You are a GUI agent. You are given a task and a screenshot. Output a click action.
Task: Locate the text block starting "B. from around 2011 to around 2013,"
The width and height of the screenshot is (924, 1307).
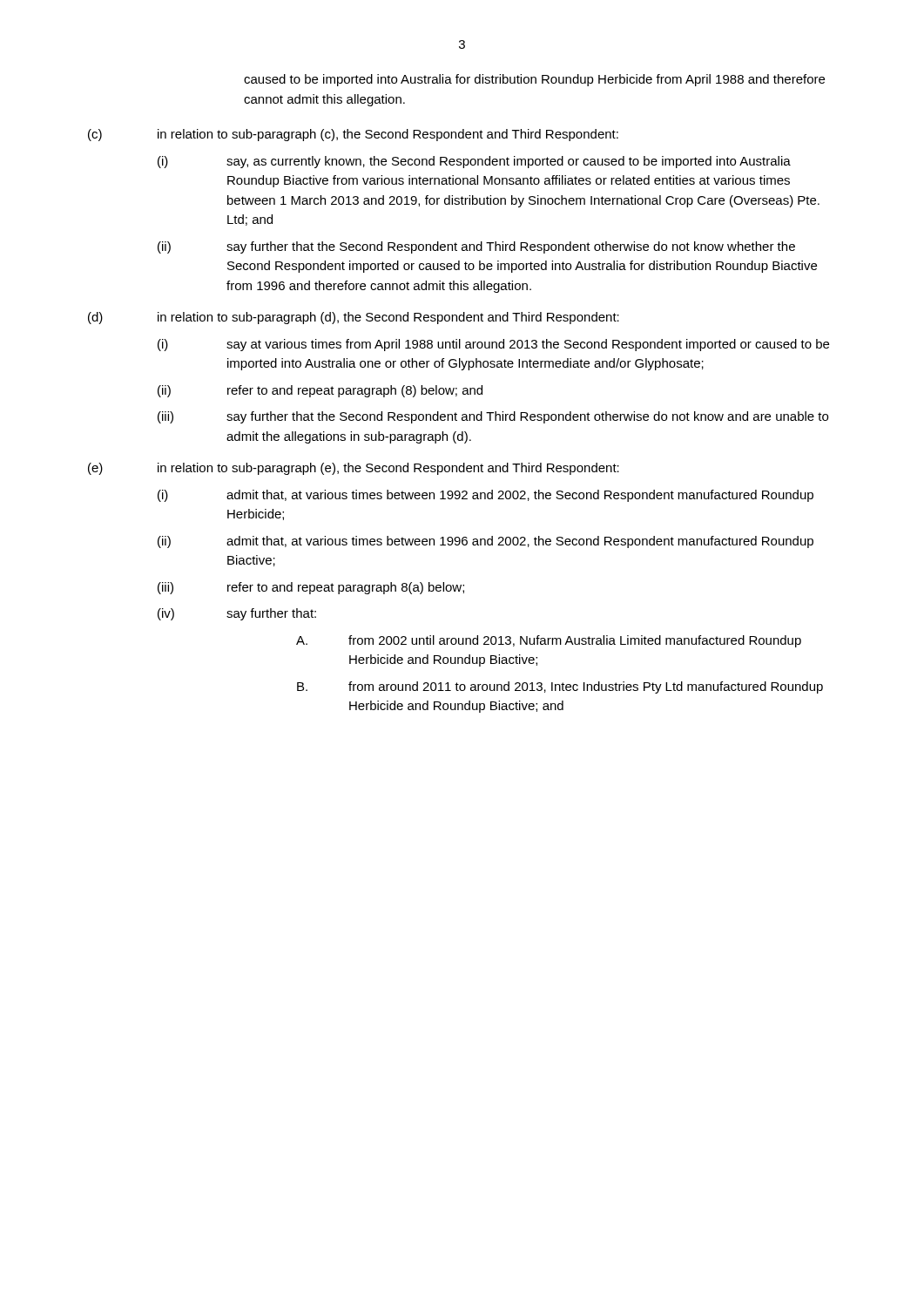tap(567, 696)
